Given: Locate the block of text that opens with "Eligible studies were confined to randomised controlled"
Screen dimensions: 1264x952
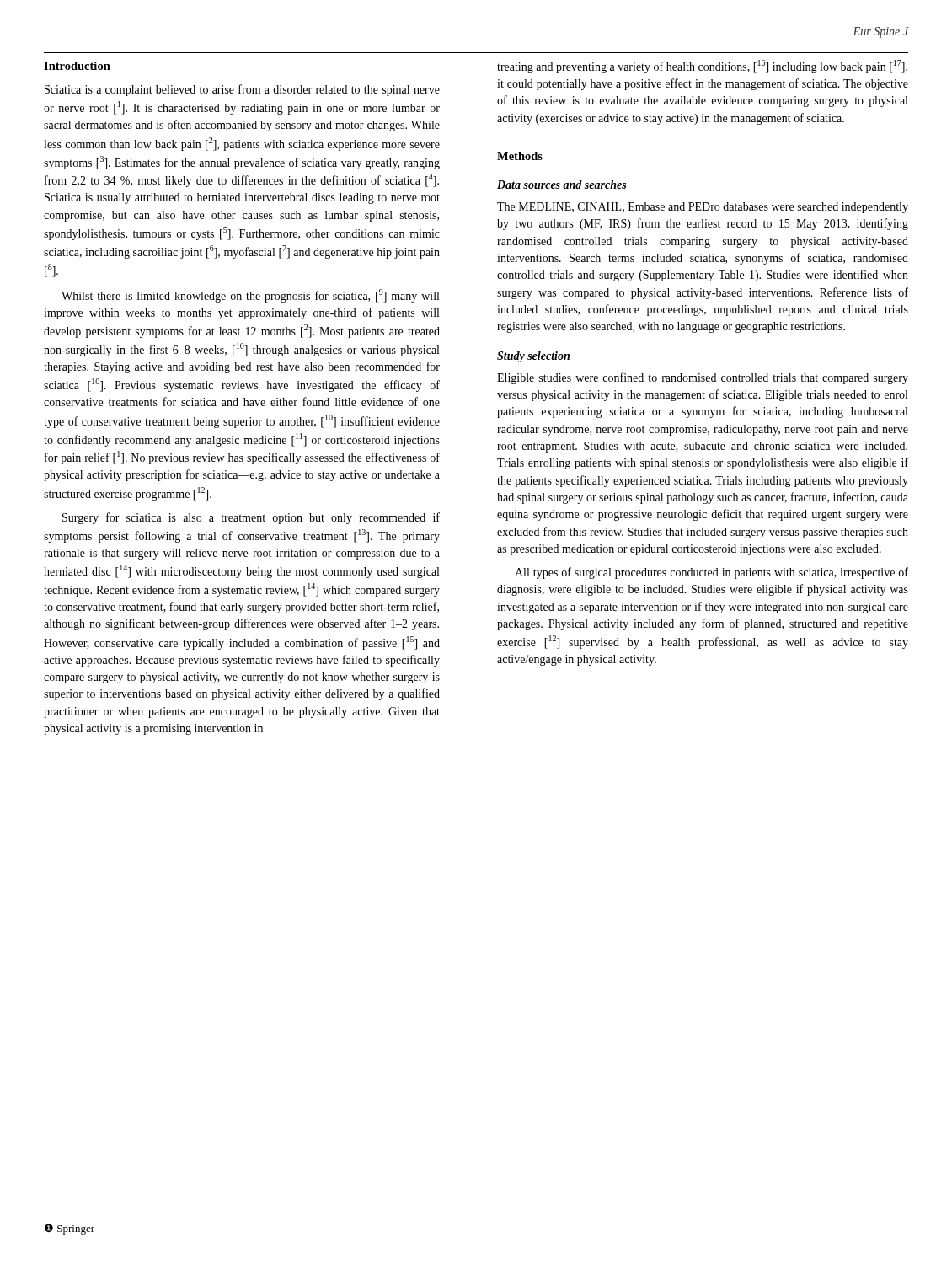Looking at the screenshot, I should 703,464.
